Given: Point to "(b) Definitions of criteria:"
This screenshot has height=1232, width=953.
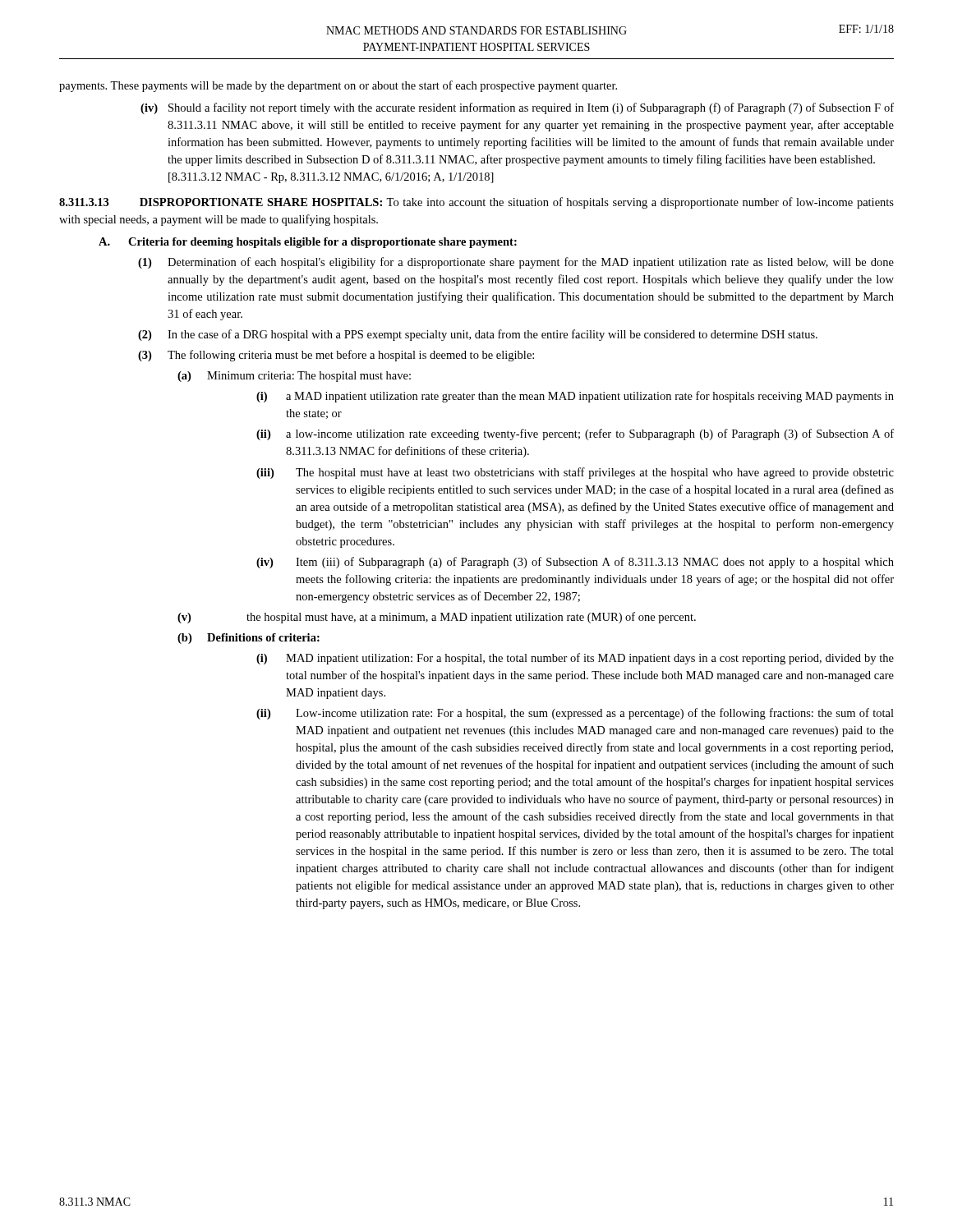Looking at the screenshot, I should [249, 639].
